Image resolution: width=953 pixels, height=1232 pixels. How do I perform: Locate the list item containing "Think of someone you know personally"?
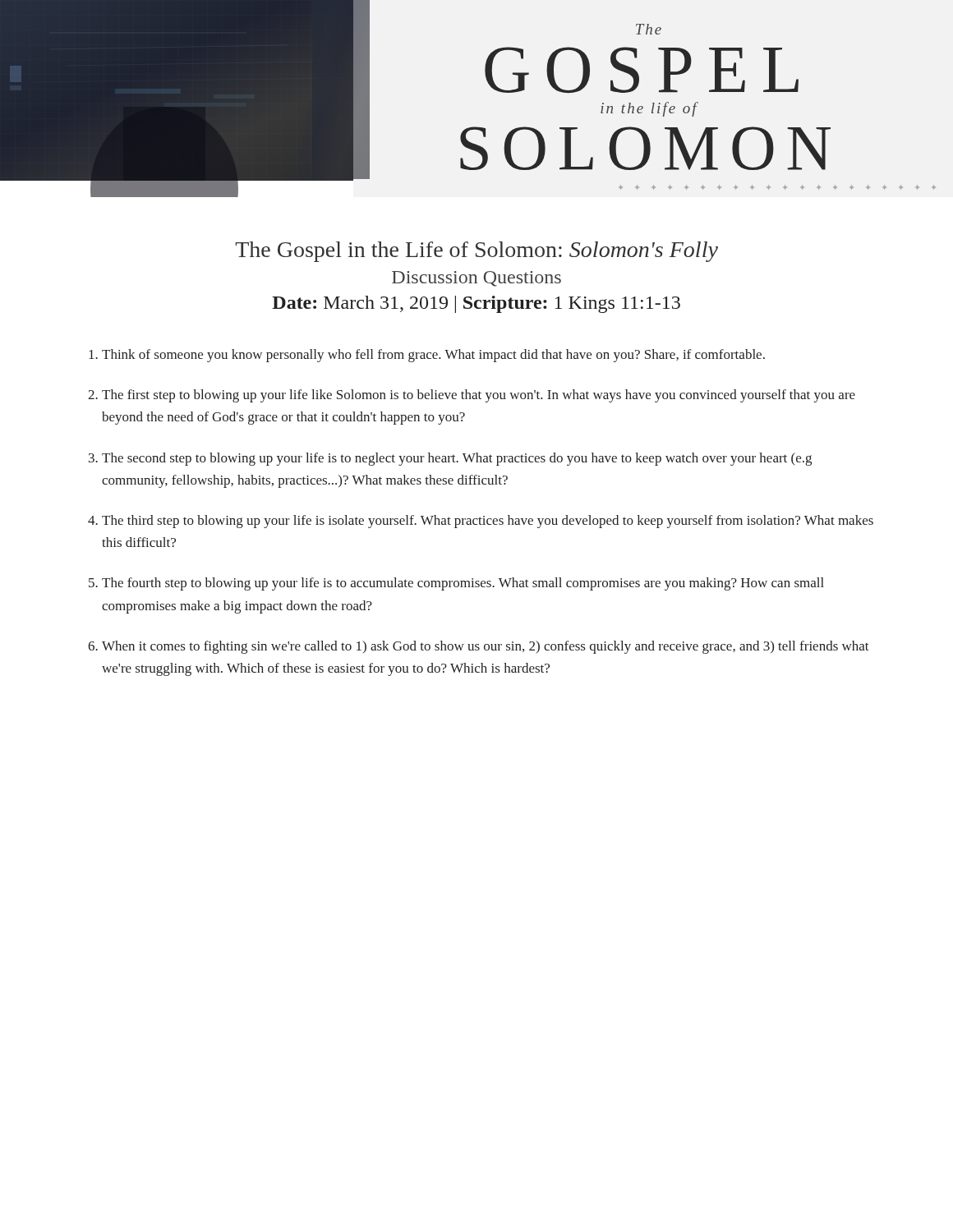pyautogui.click(x=434, y=354)
